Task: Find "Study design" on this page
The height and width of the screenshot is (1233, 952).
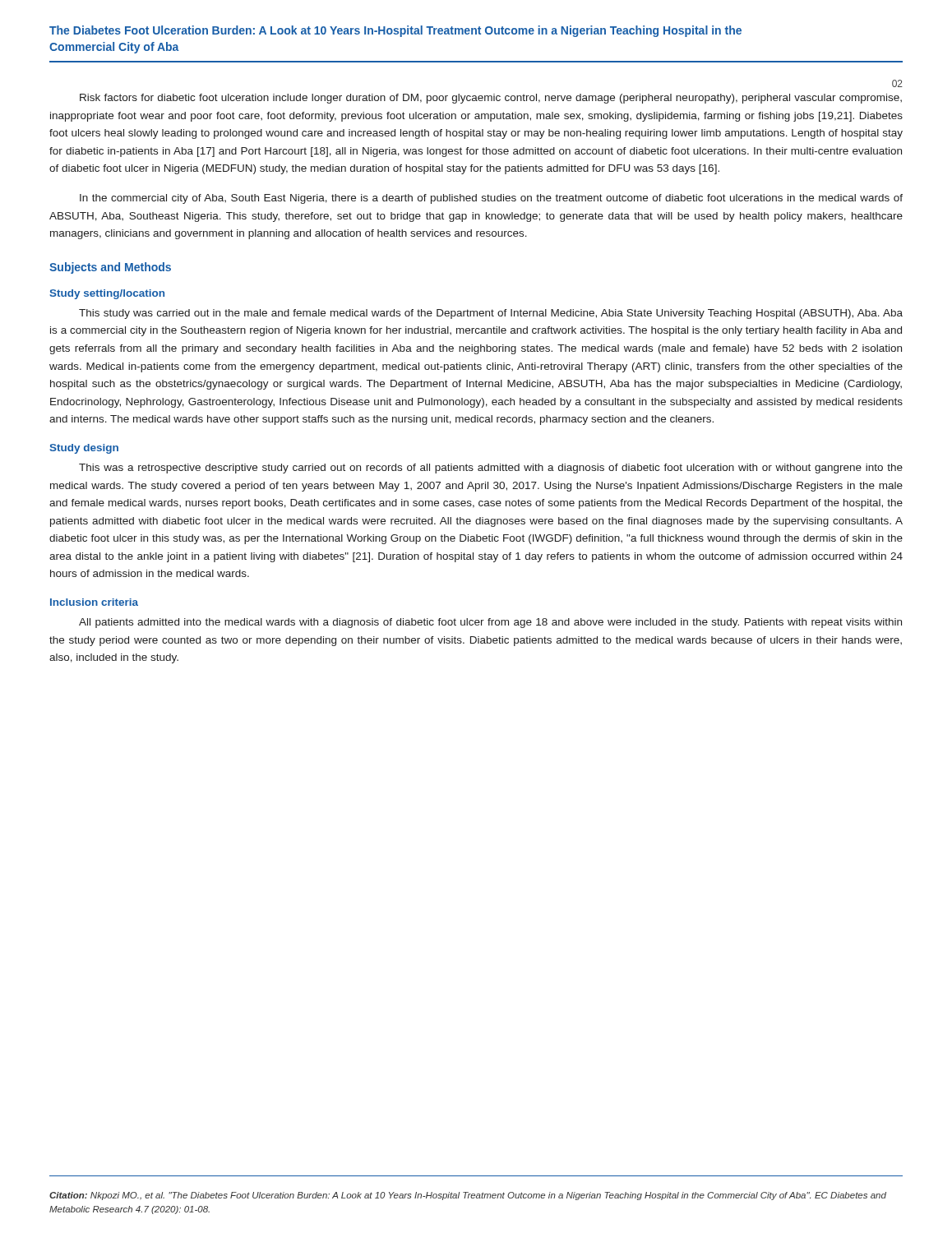Action: pos(84,447)
